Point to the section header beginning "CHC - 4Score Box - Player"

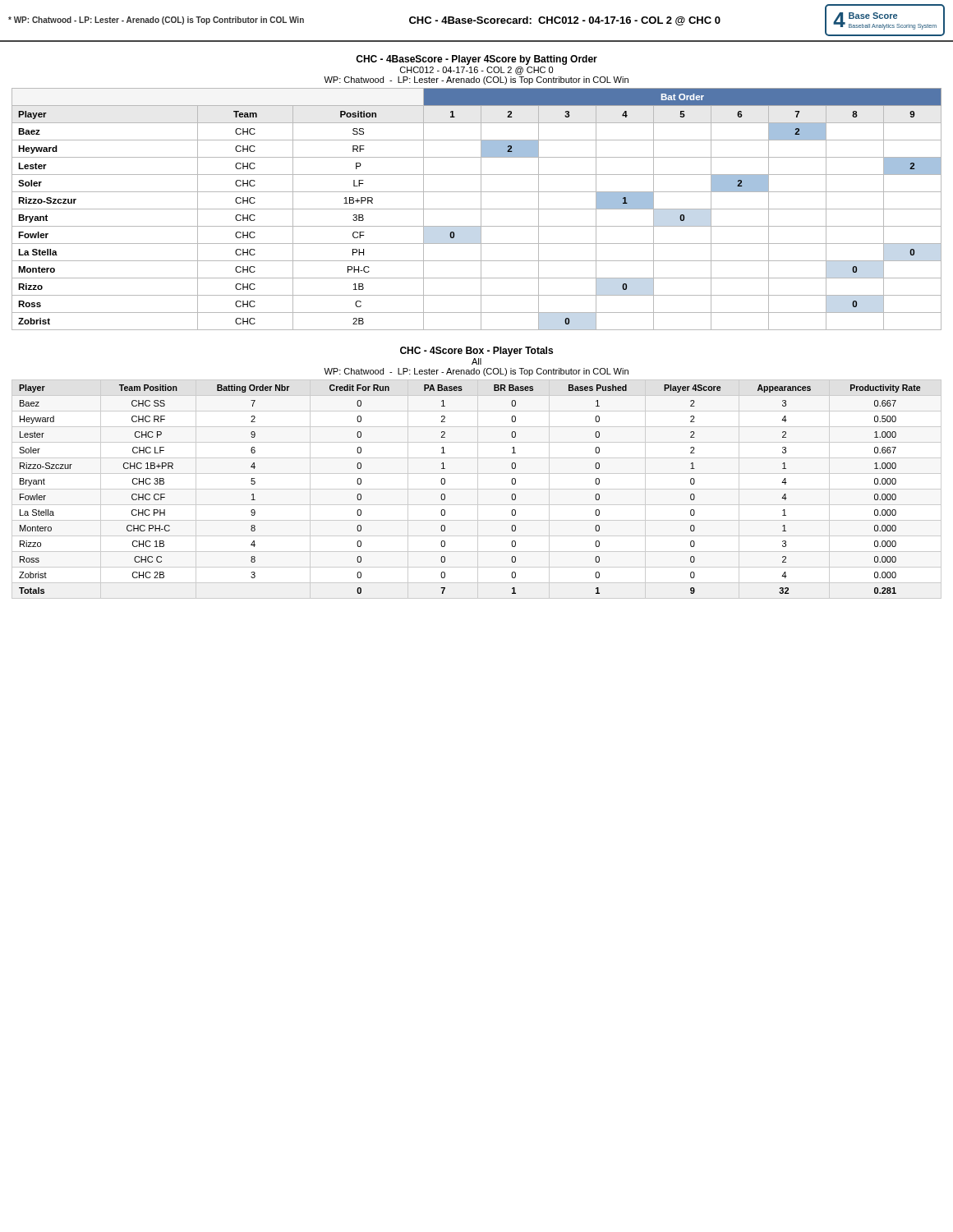(x=476, y=361)
